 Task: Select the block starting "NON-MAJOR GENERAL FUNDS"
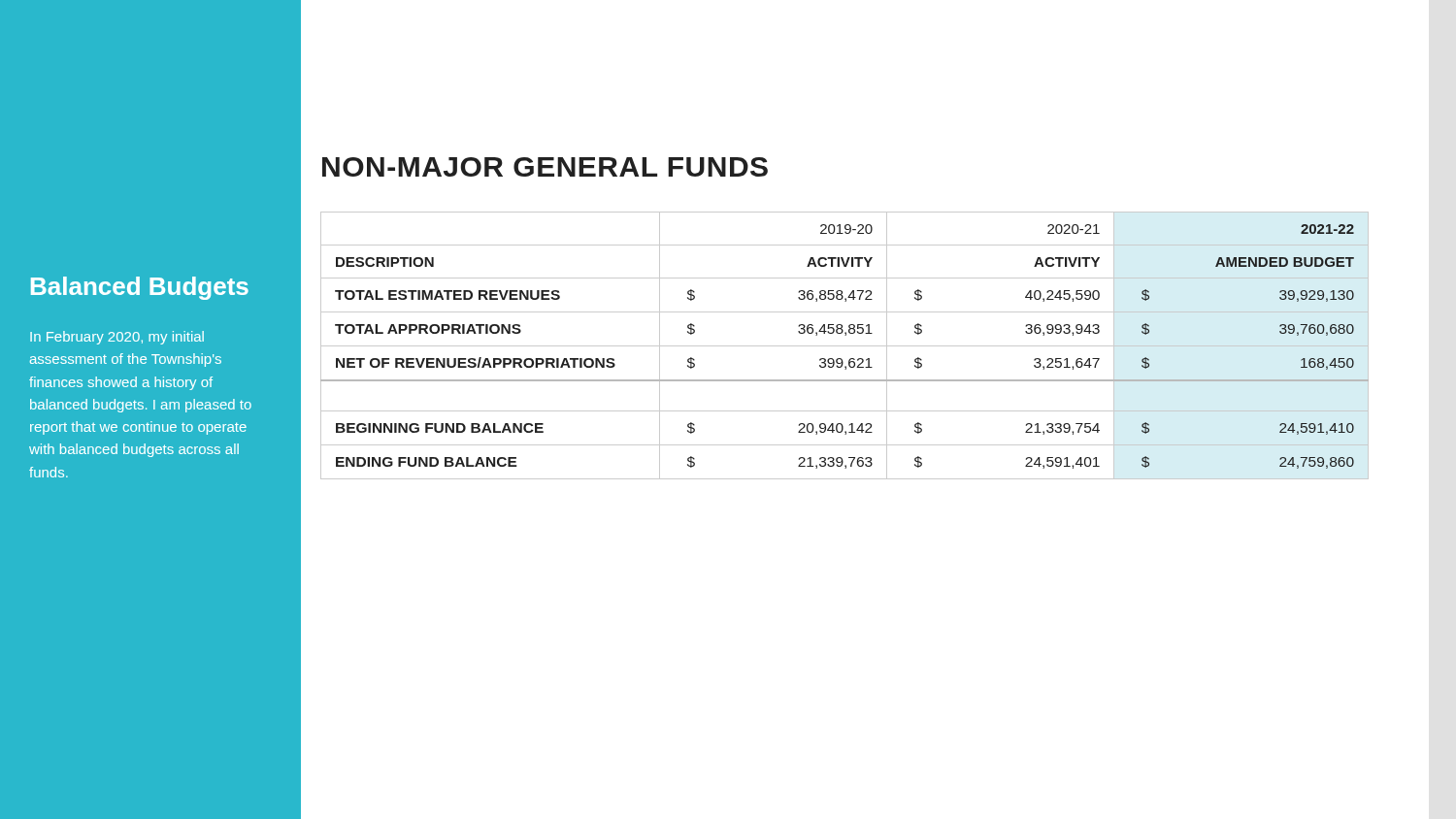pos(545,166)
